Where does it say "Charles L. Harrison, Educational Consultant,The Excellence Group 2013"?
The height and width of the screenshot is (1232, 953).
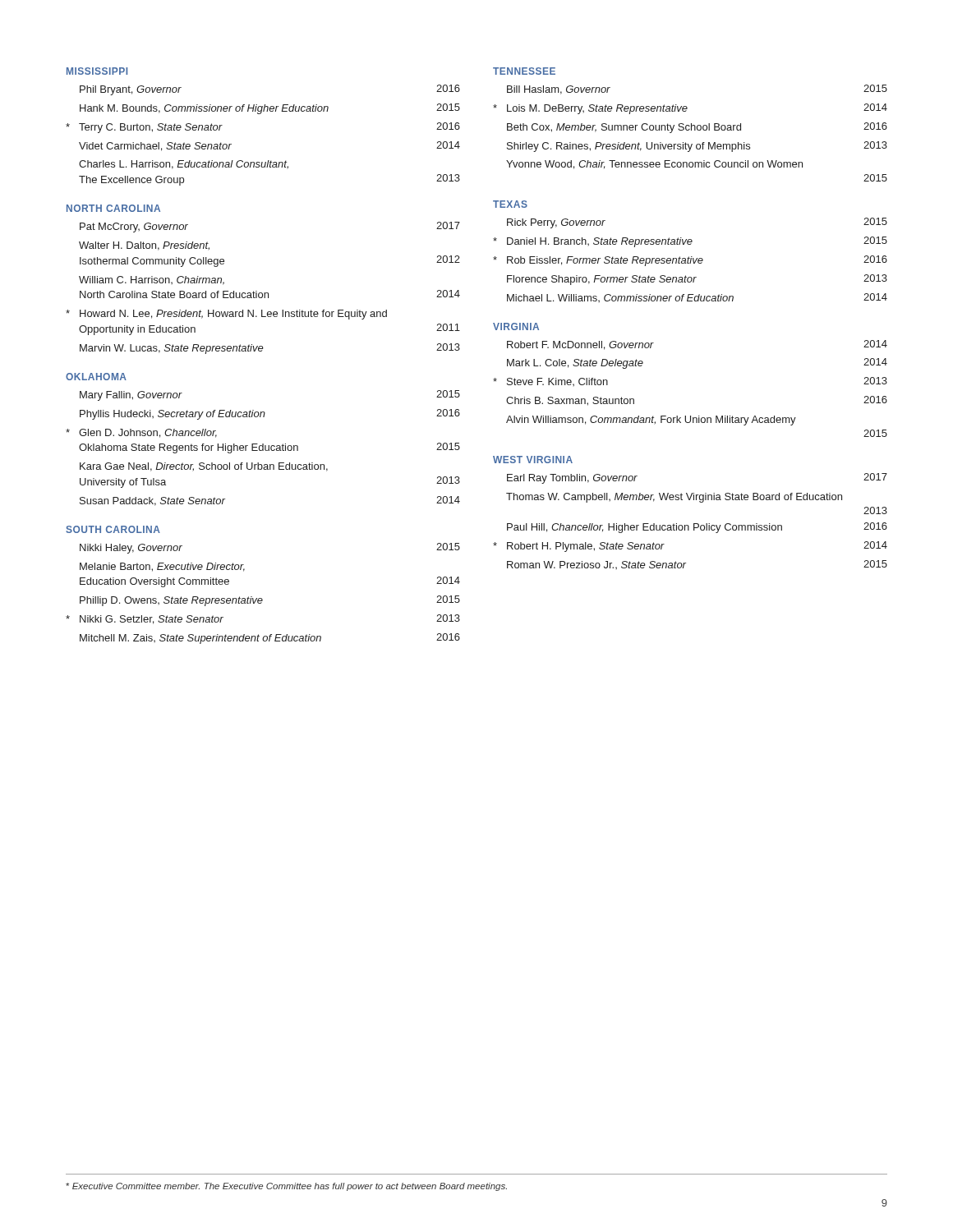[263, 173]
